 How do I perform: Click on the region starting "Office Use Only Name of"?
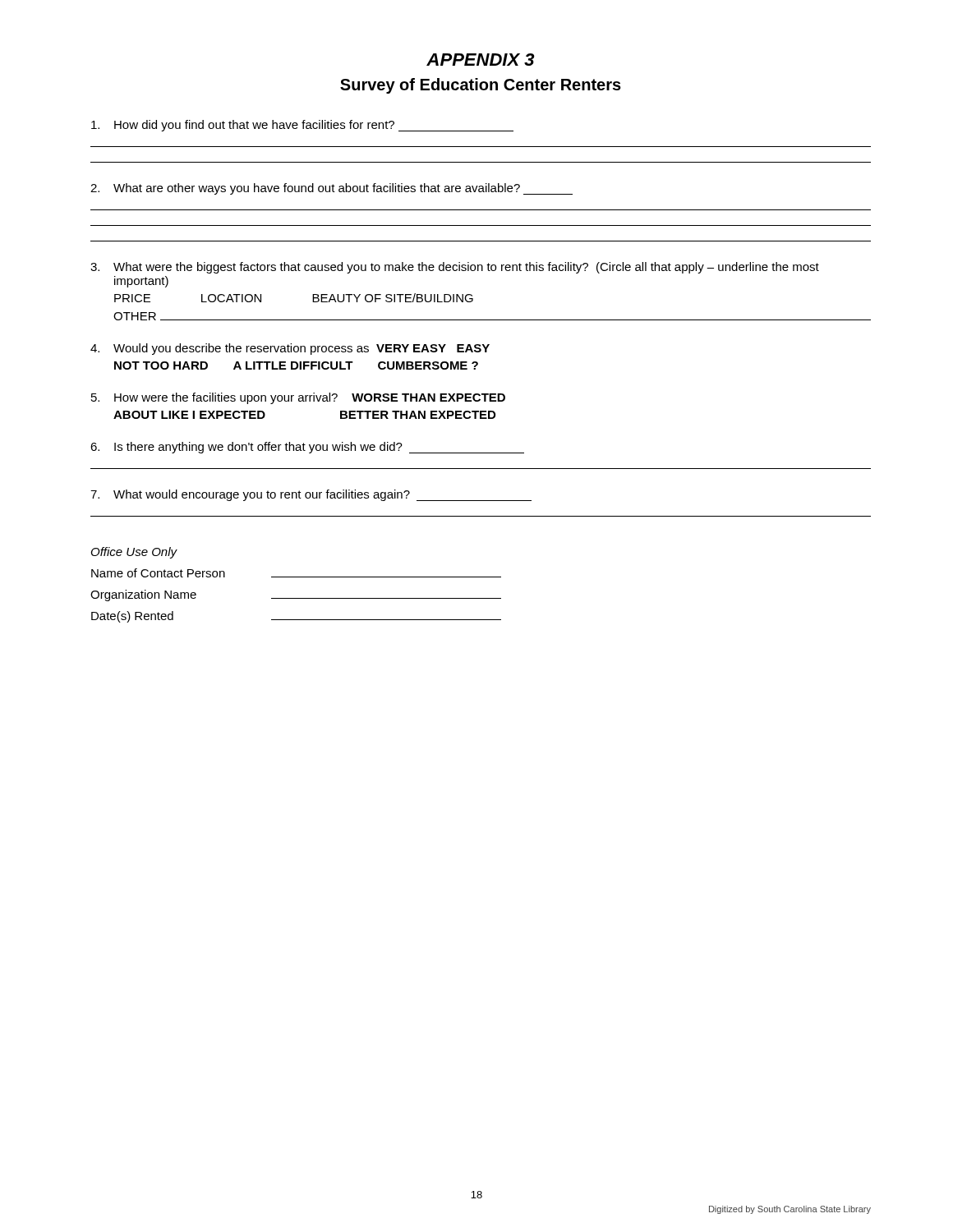(481, 584)
